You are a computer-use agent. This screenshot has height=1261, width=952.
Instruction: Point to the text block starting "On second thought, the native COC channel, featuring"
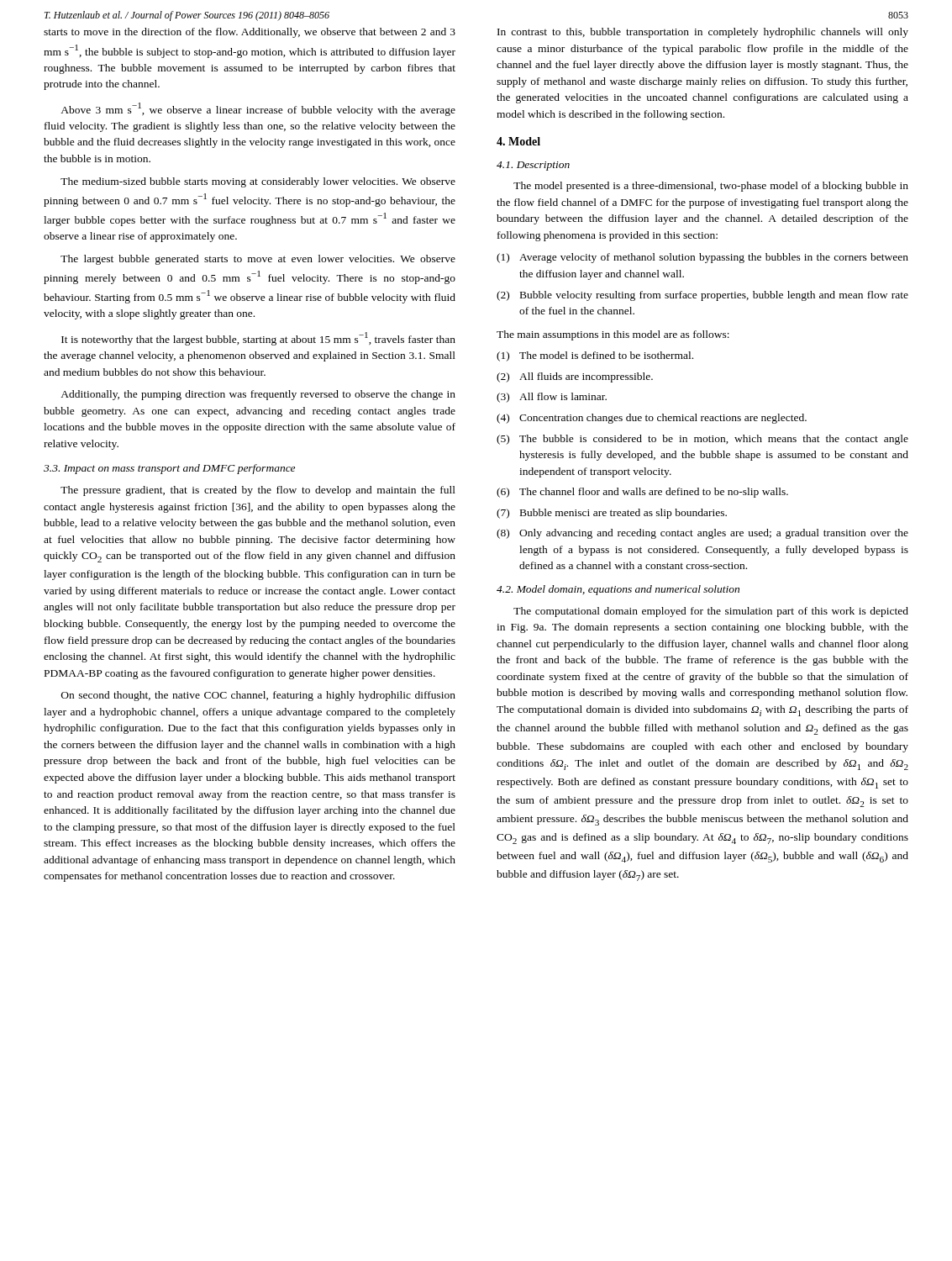pos(250,786)
